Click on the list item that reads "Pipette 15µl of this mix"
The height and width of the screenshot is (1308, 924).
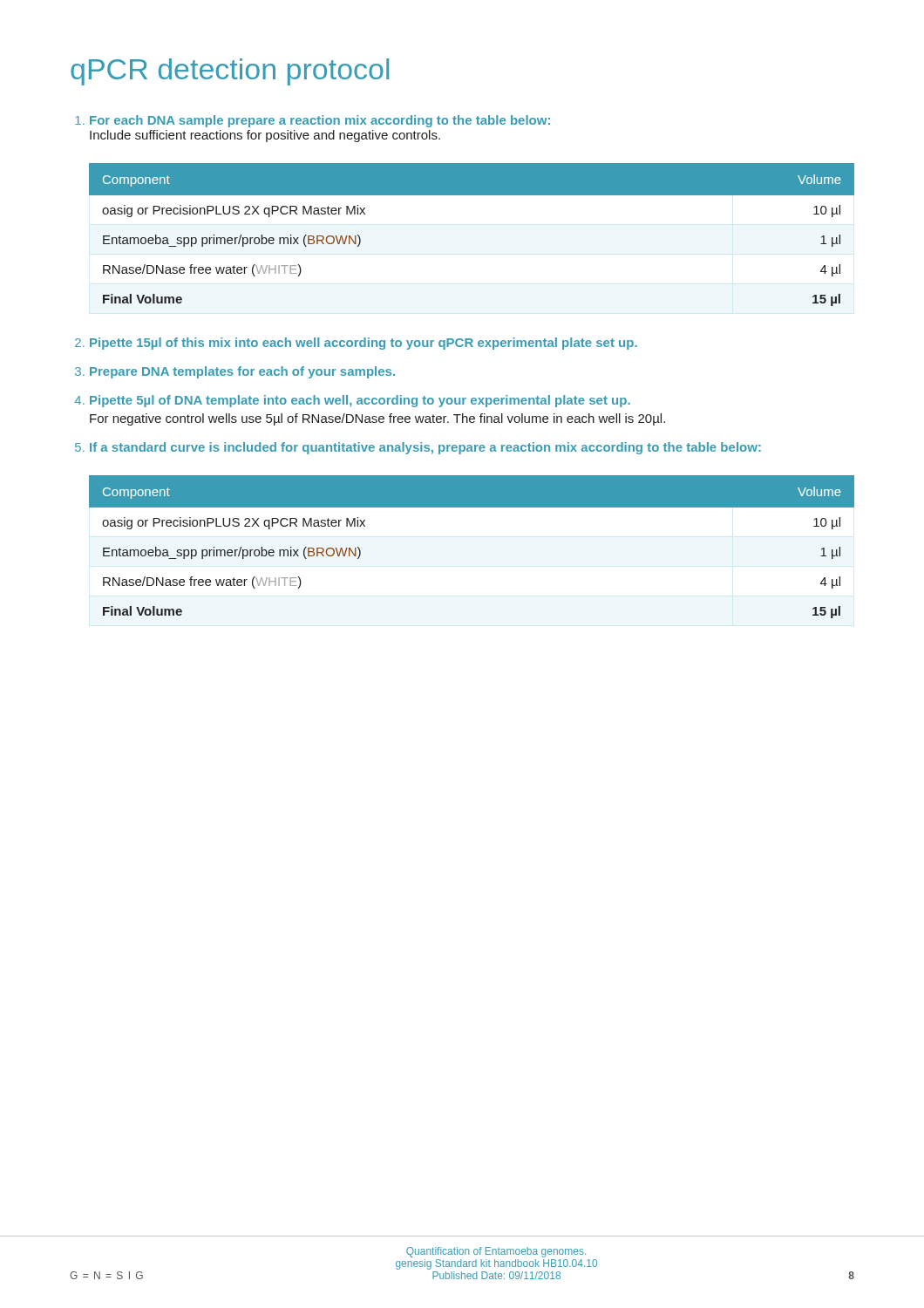pos(363,342)
